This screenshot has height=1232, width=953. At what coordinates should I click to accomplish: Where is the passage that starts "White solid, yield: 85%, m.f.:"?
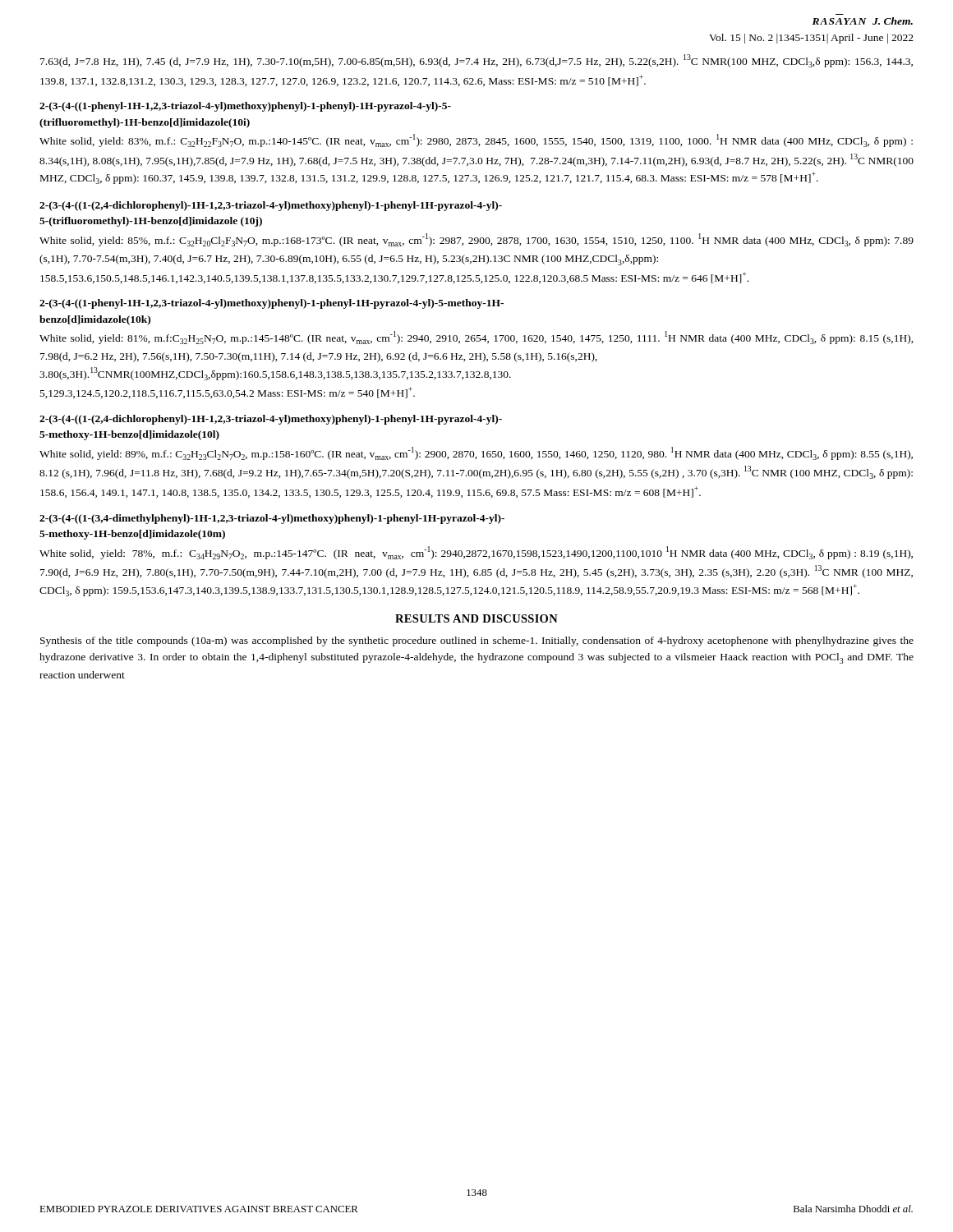tap(476, 258)
